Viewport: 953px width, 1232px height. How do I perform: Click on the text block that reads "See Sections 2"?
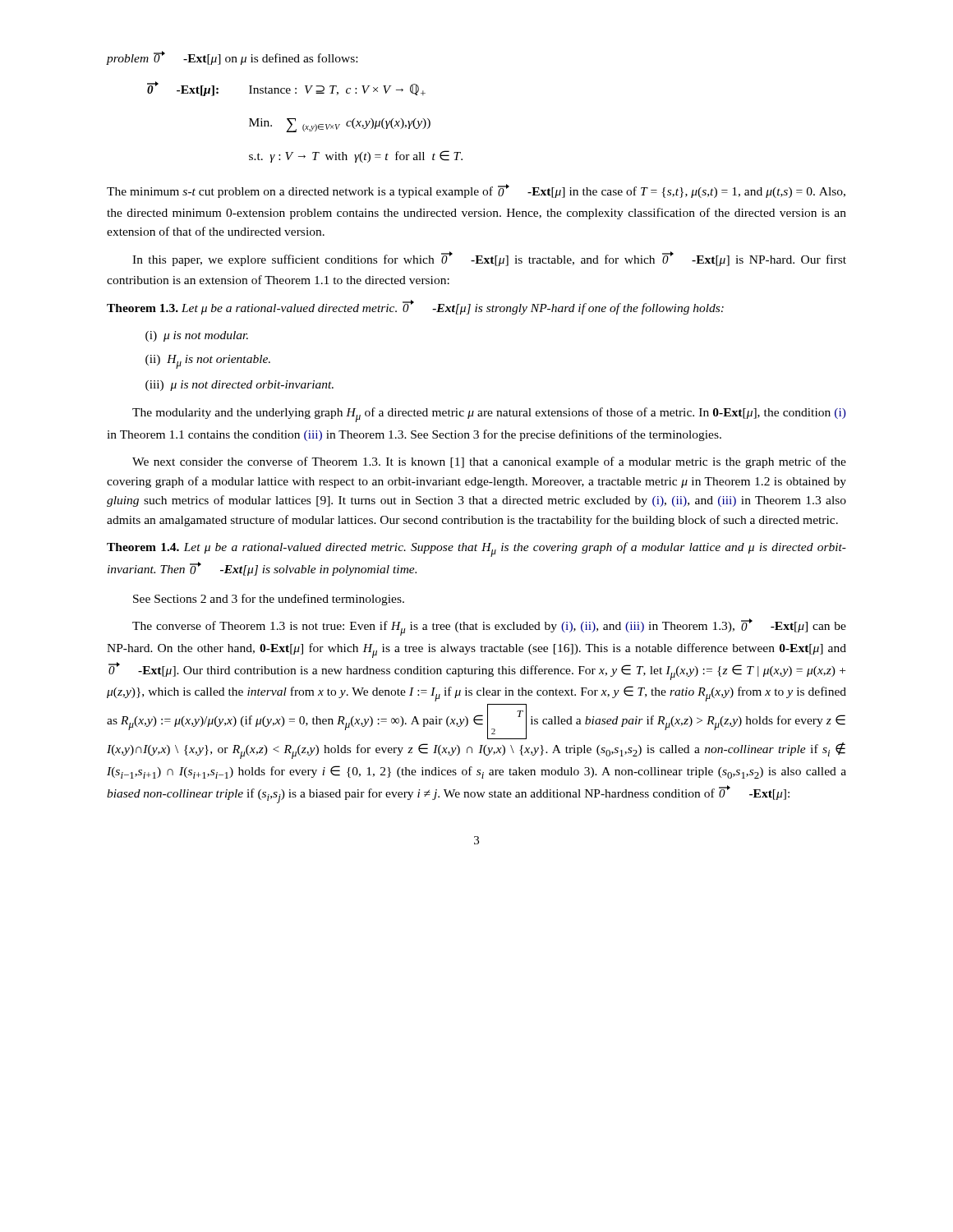coord(269,598)
